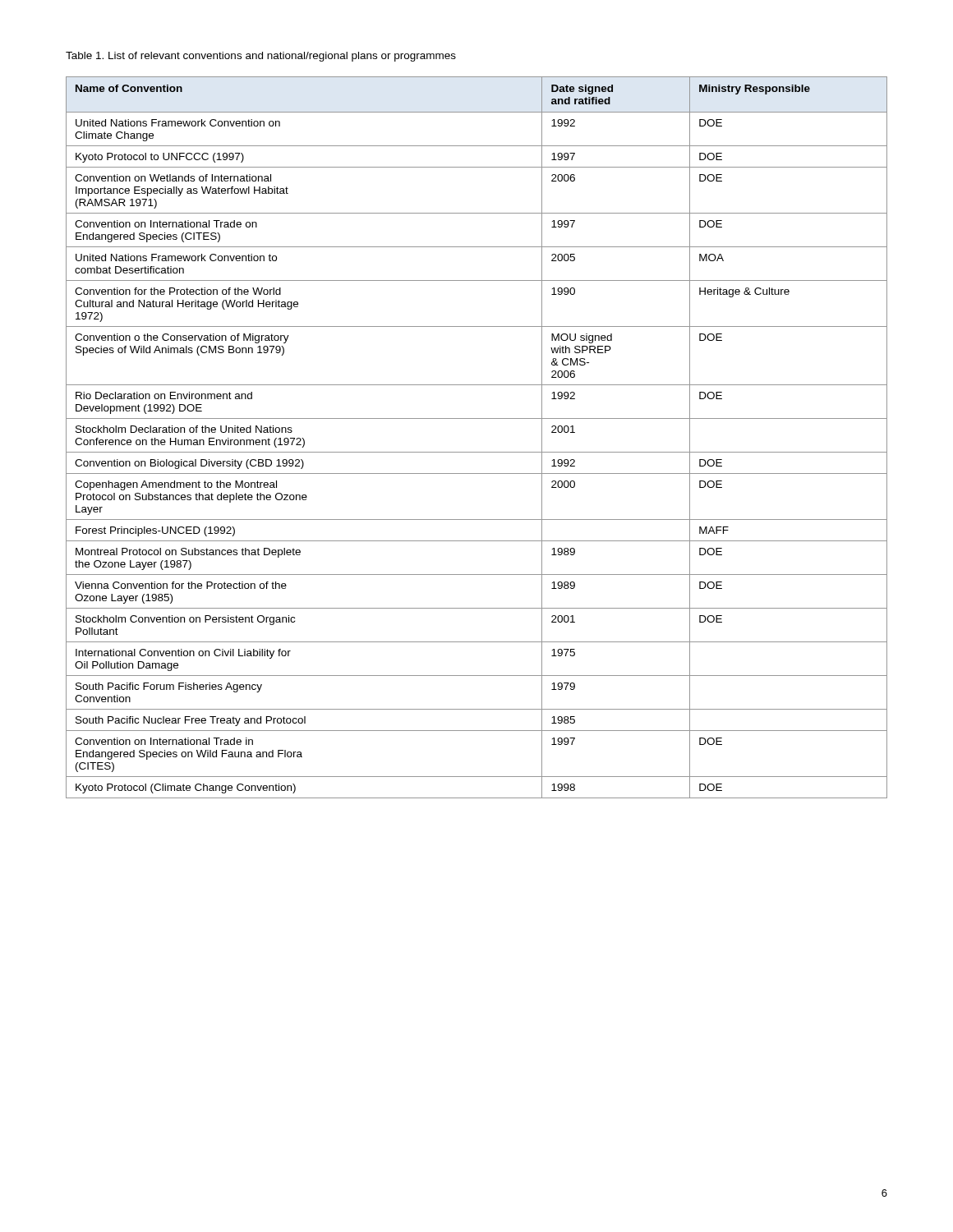953x1232 pixels.
Task: Click on the table containing "Vienna Convention for"
Action: point(476,437)
